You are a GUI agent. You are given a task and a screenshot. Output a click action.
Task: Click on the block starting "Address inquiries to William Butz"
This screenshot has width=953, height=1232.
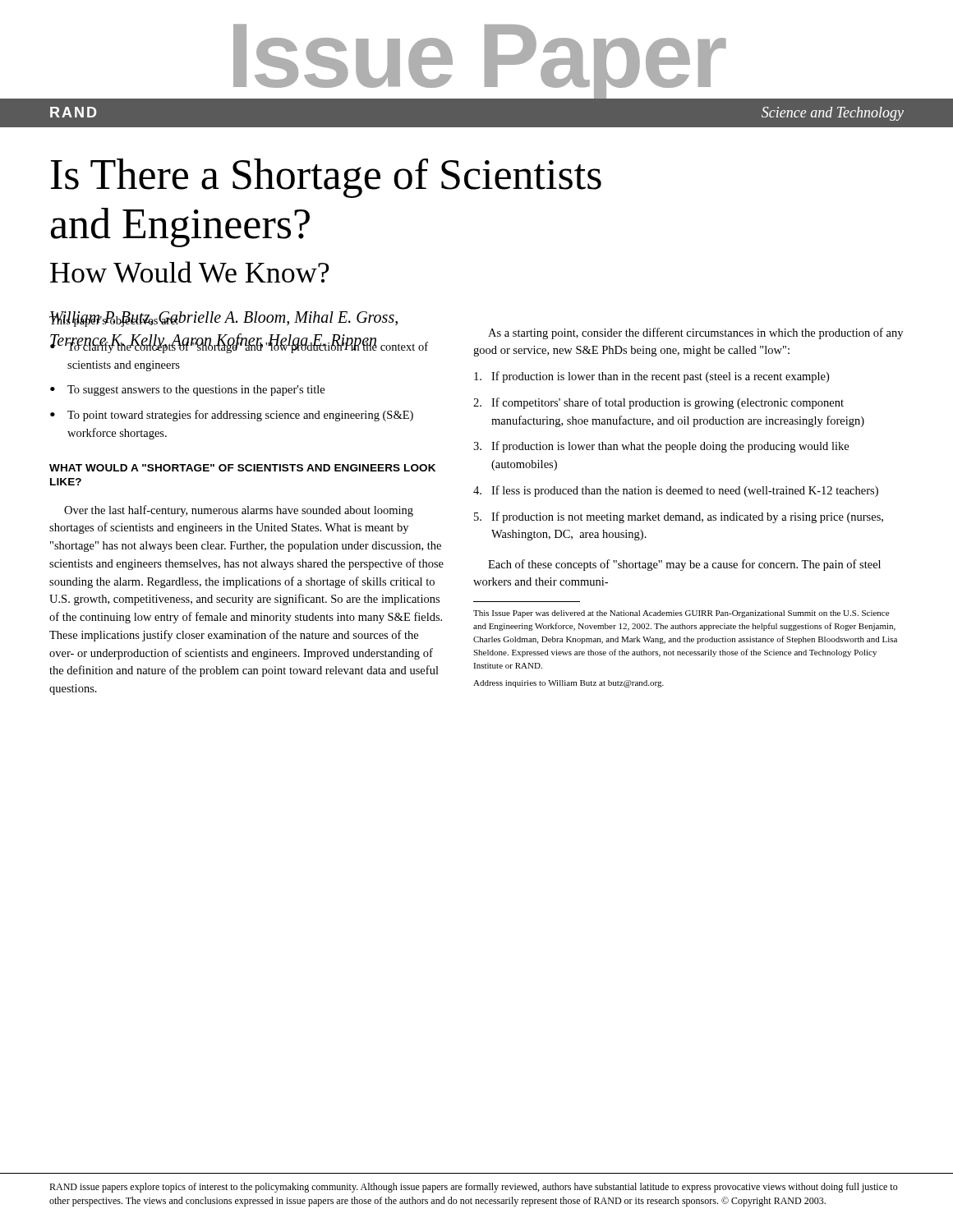[x=569, y=682]
